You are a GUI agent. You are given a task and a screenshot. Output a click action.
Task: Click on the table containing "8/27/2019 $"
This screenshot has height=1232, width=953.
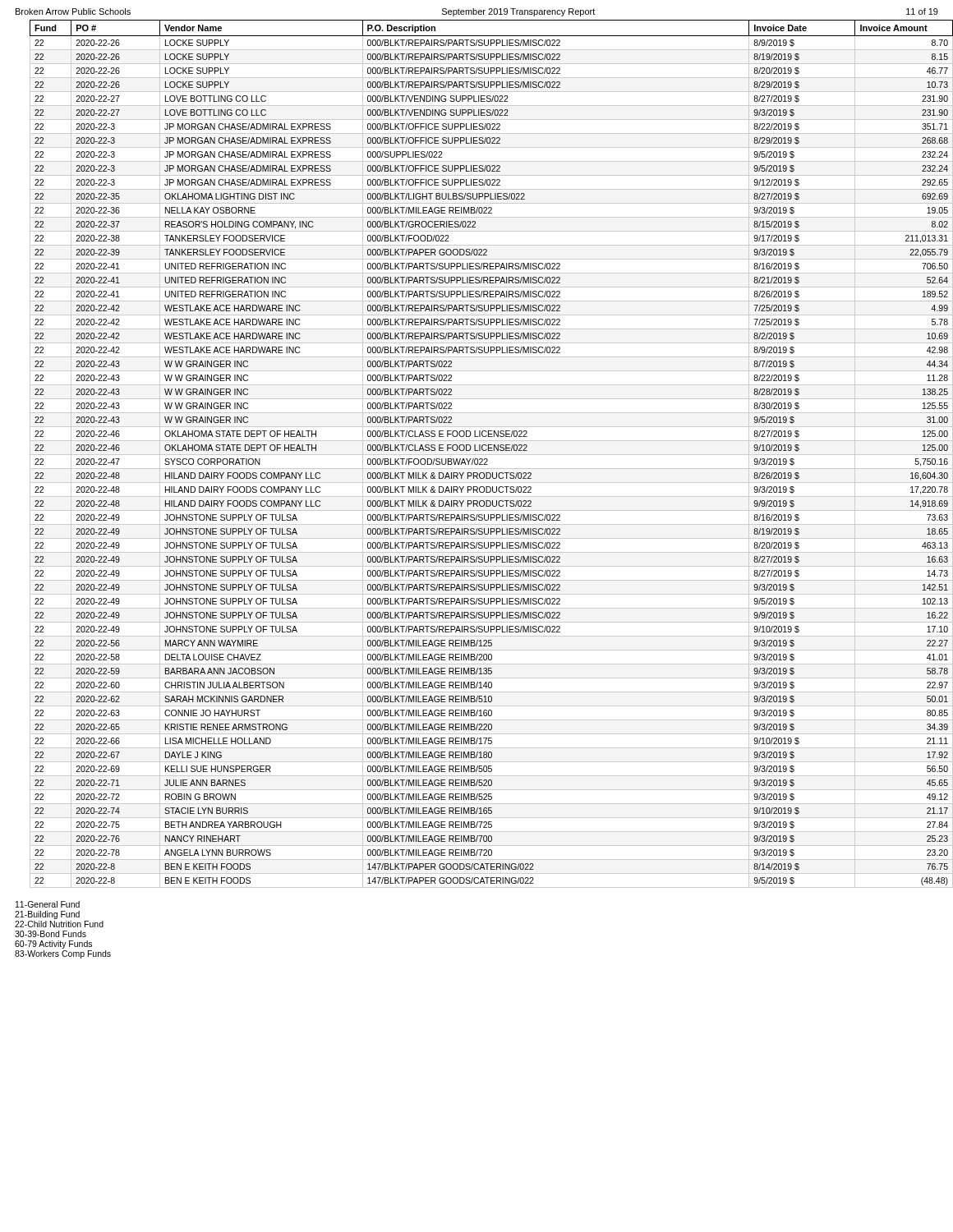click(476, 454)
